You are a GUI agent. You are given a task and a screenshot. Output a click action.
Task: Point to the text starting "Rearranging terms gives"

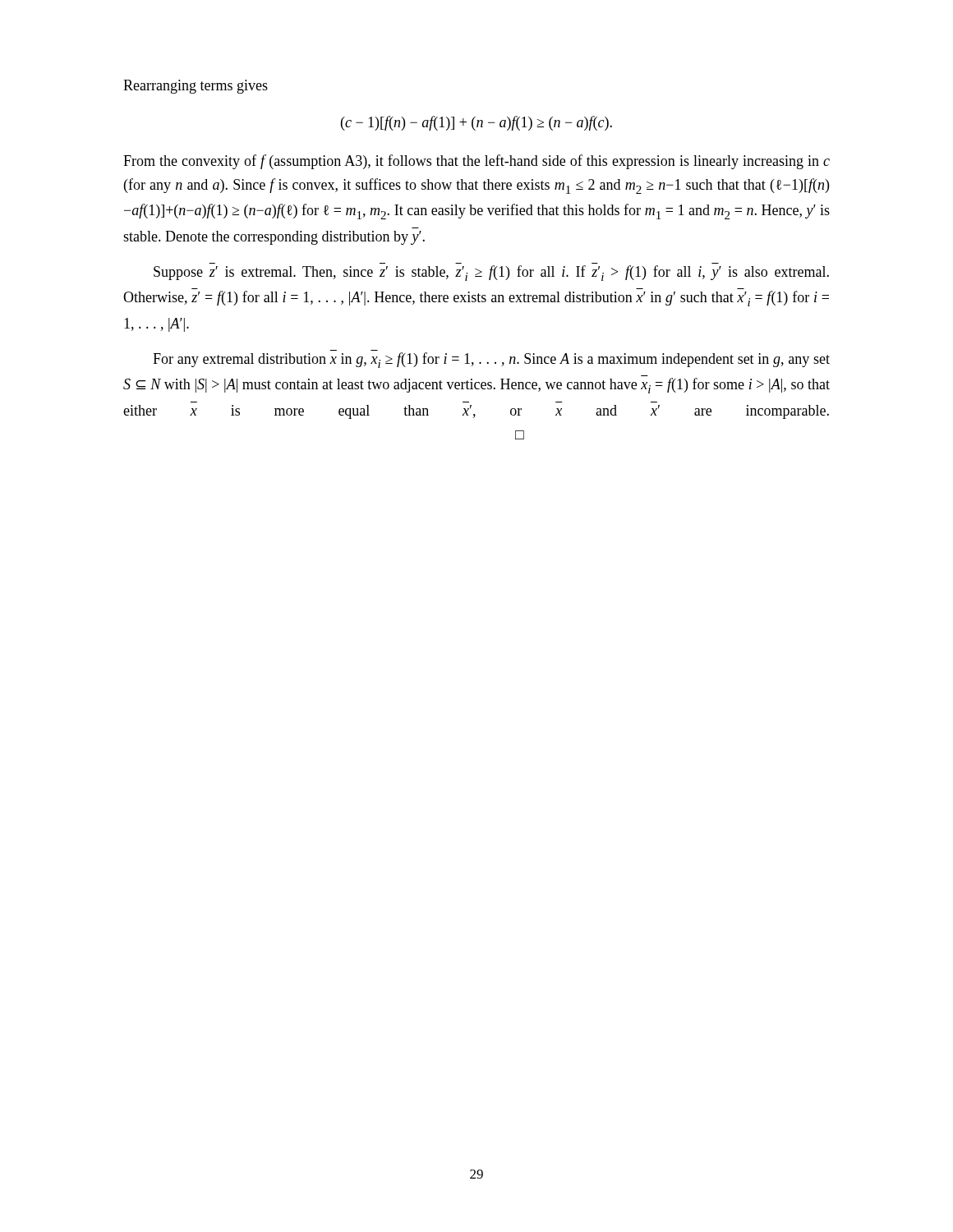pos(196,87)
